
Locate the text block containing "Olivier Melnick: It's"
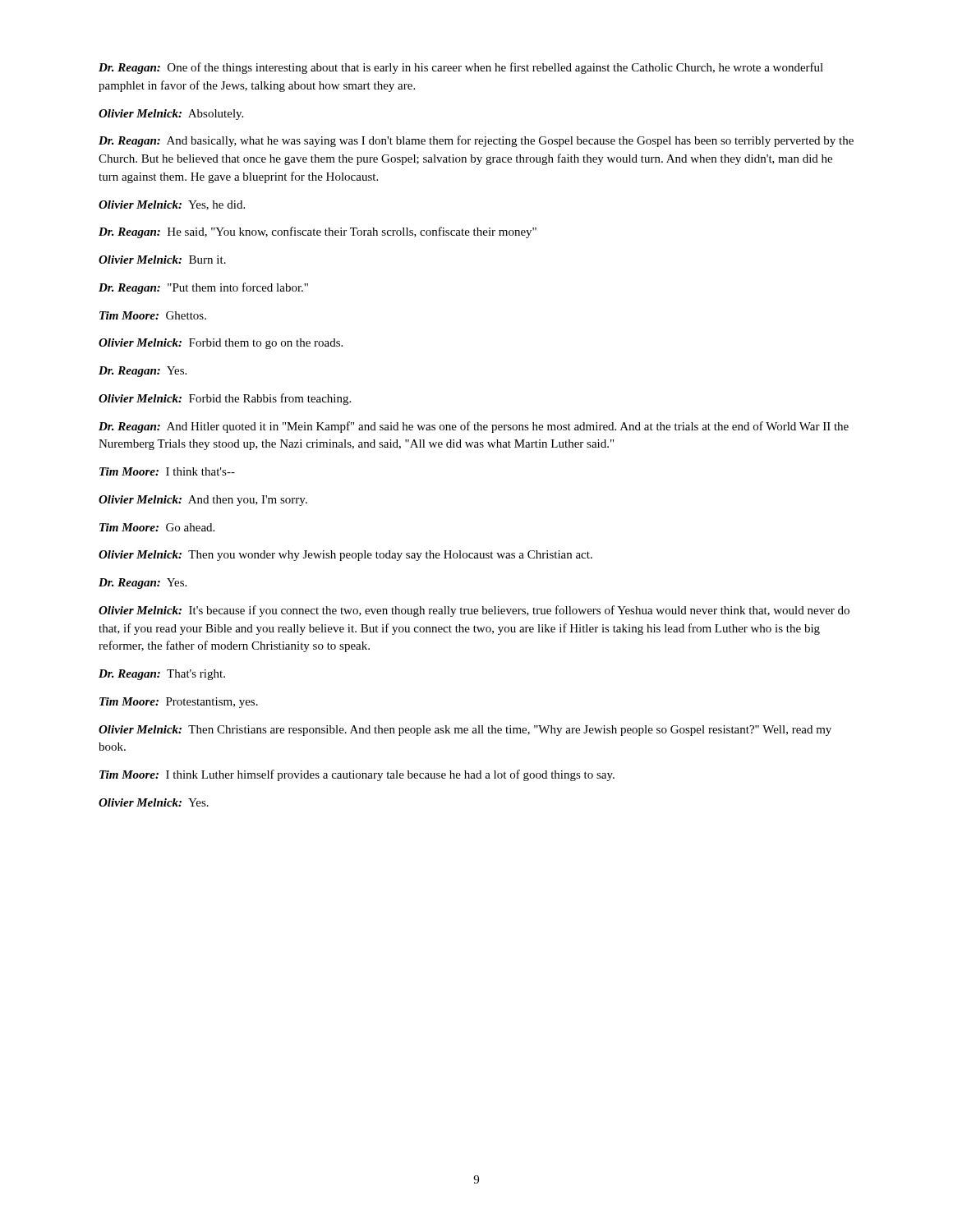[x=474, y=628]
